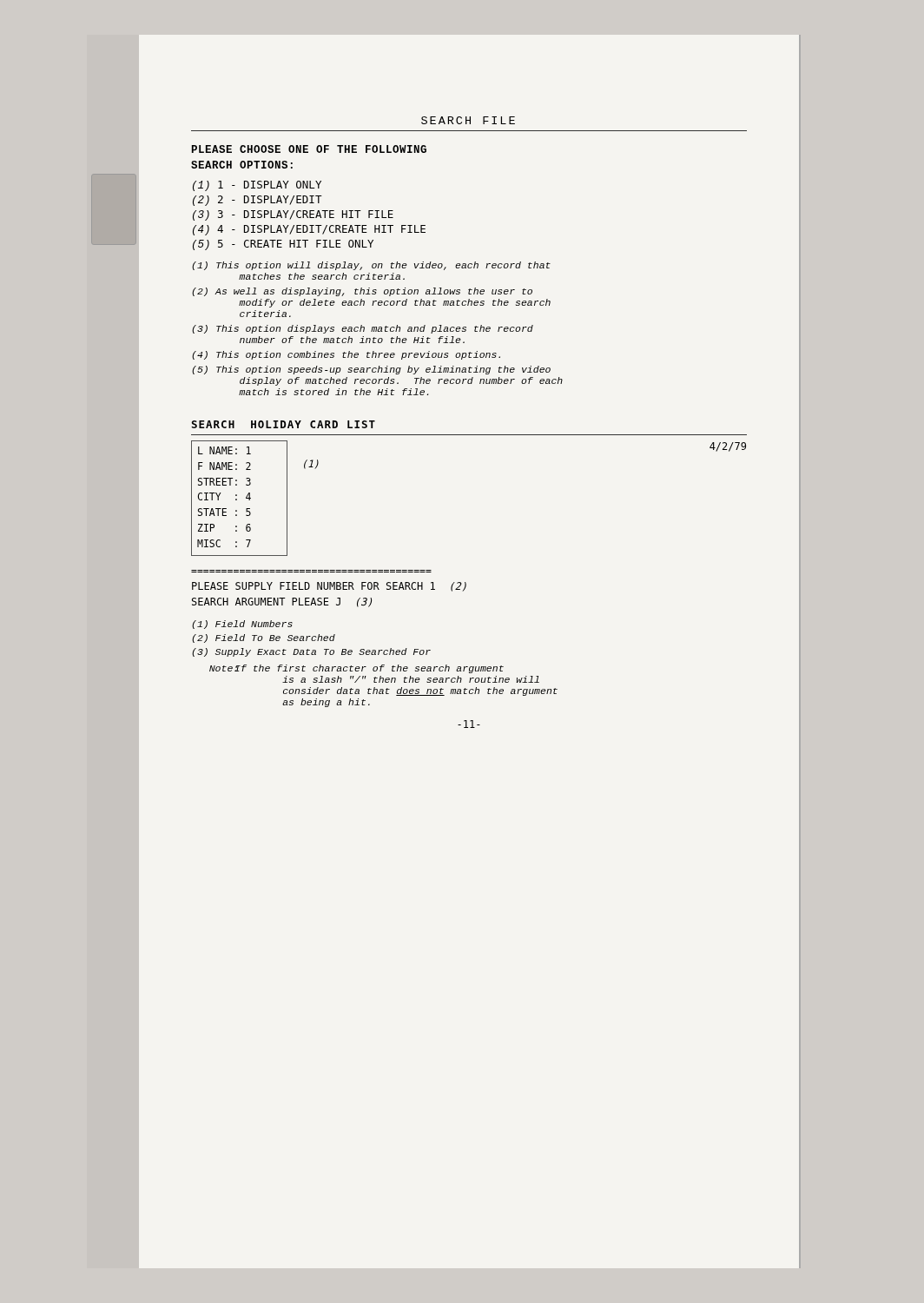Viewport: 924px width, 1303px height.
Task: Click on the element starting "======================================== PLEASE SUPPLY"
Action: 329,586
